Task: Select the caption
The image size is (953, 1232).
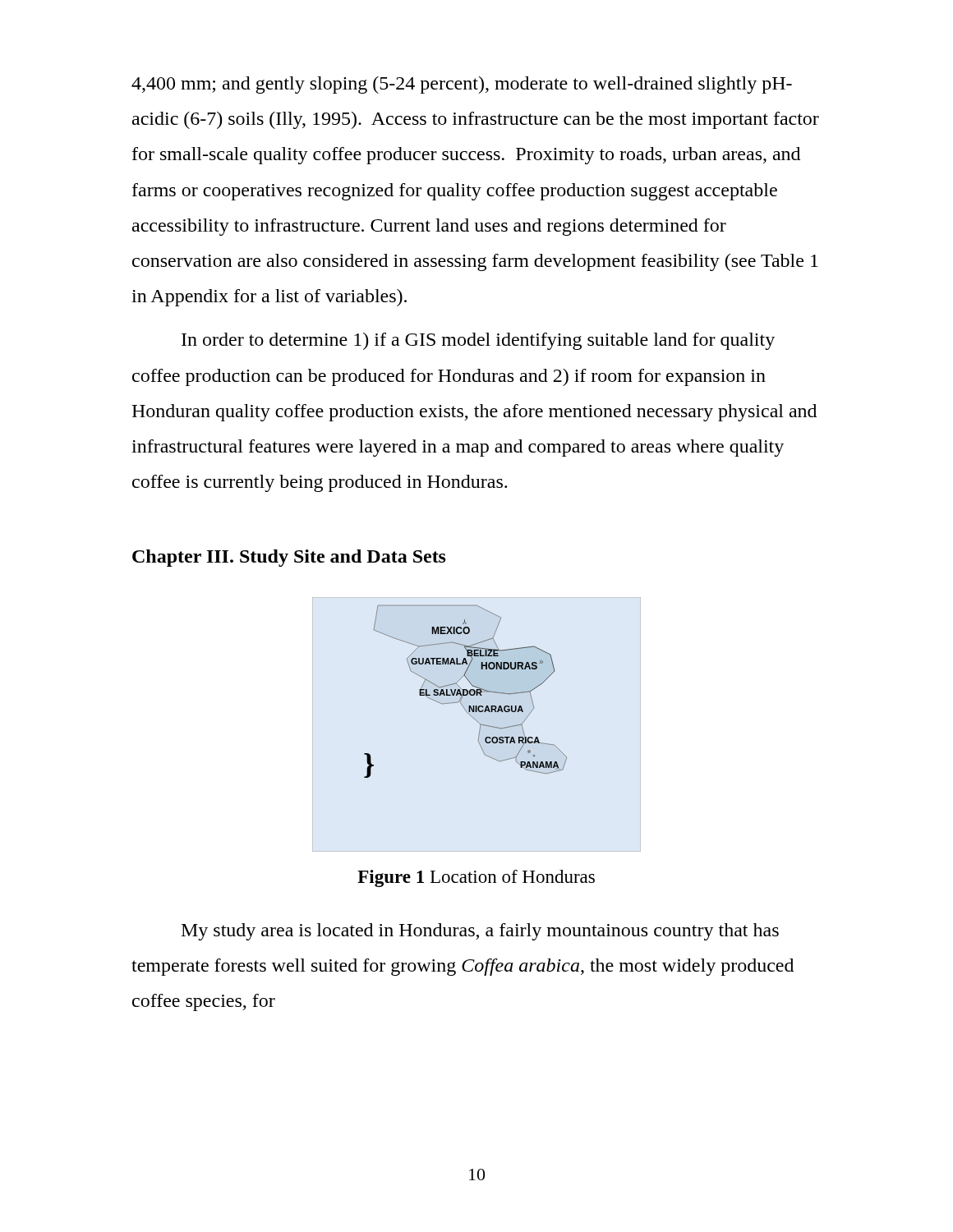Action: pos(476,877)
